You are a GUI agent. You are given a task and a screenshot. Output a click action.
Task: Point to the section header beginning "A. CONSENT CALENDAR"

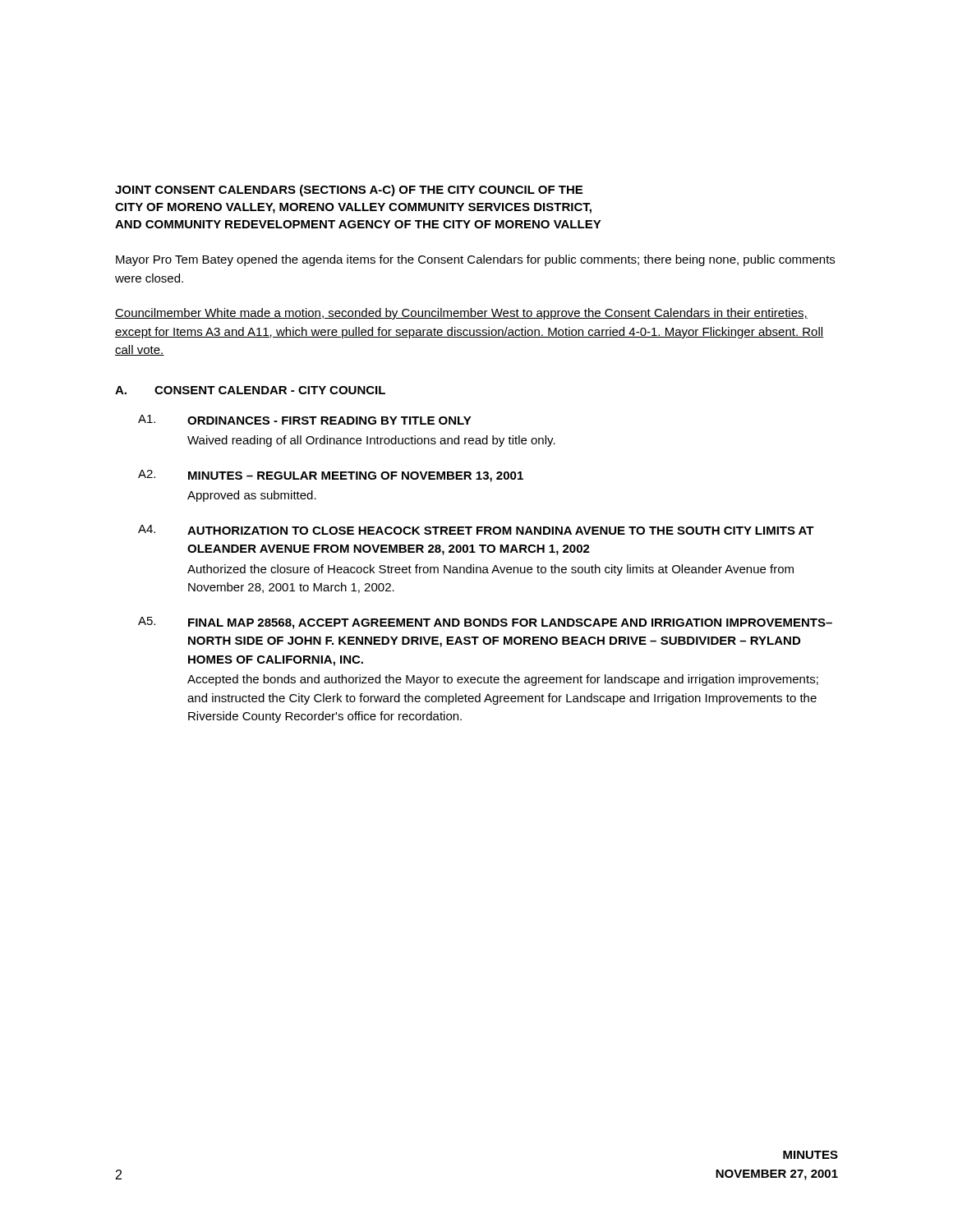[250, 389]
